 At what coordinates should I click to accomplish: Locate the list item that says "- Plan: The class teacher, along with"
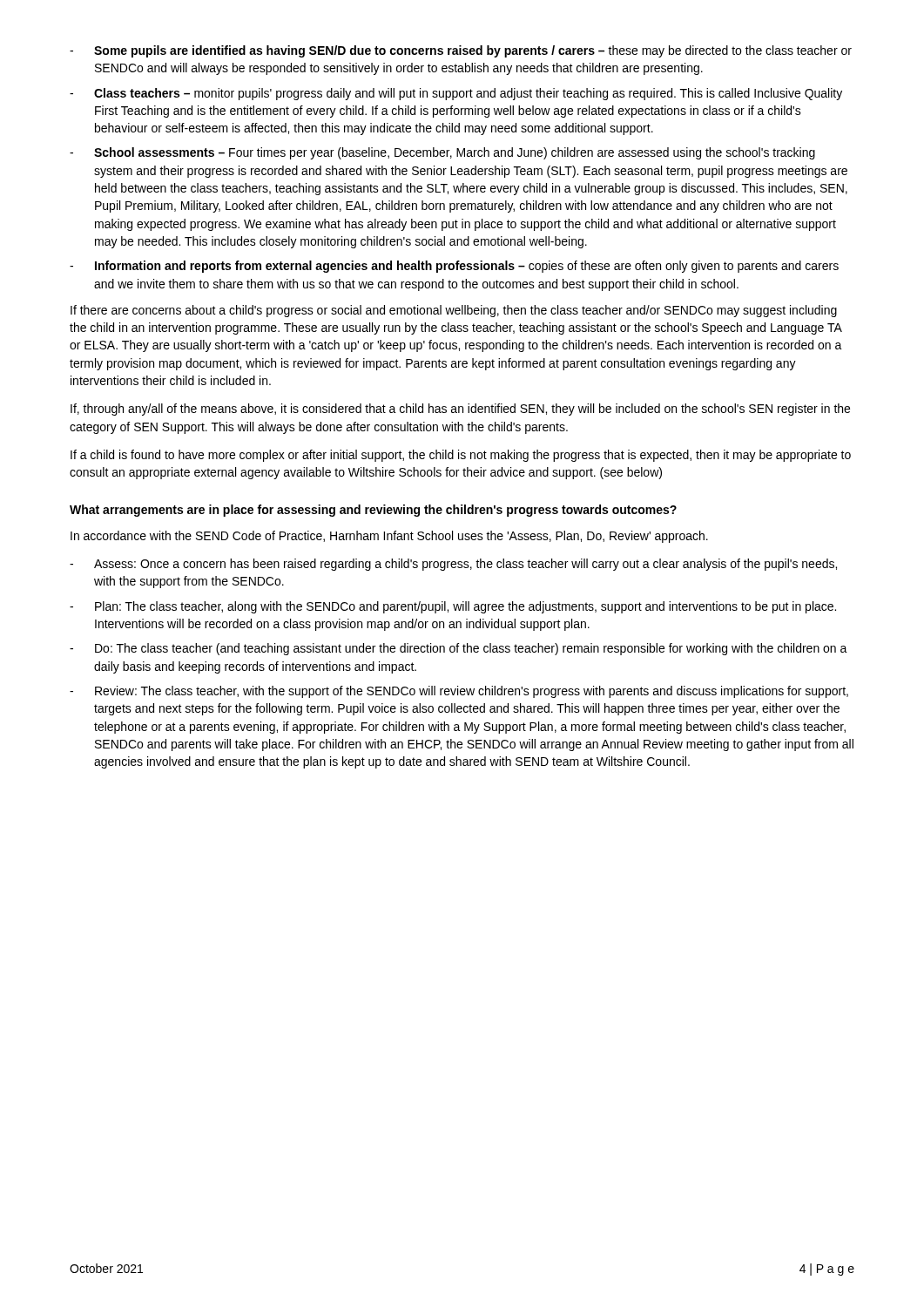pyautogui.click(x=462, y=615)
